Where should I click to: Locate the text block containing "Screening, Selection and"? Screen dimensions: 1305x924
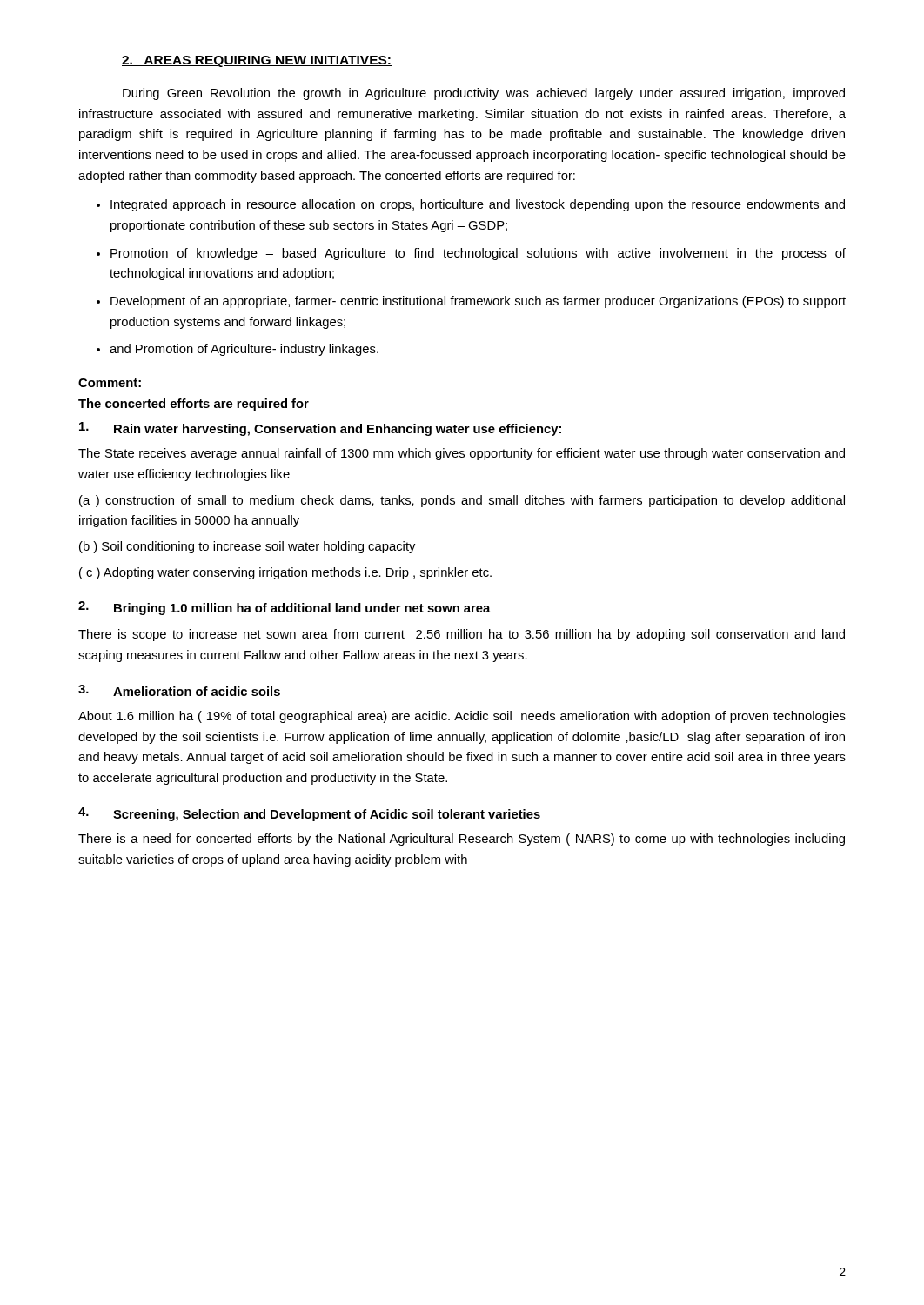pos(462,814)
